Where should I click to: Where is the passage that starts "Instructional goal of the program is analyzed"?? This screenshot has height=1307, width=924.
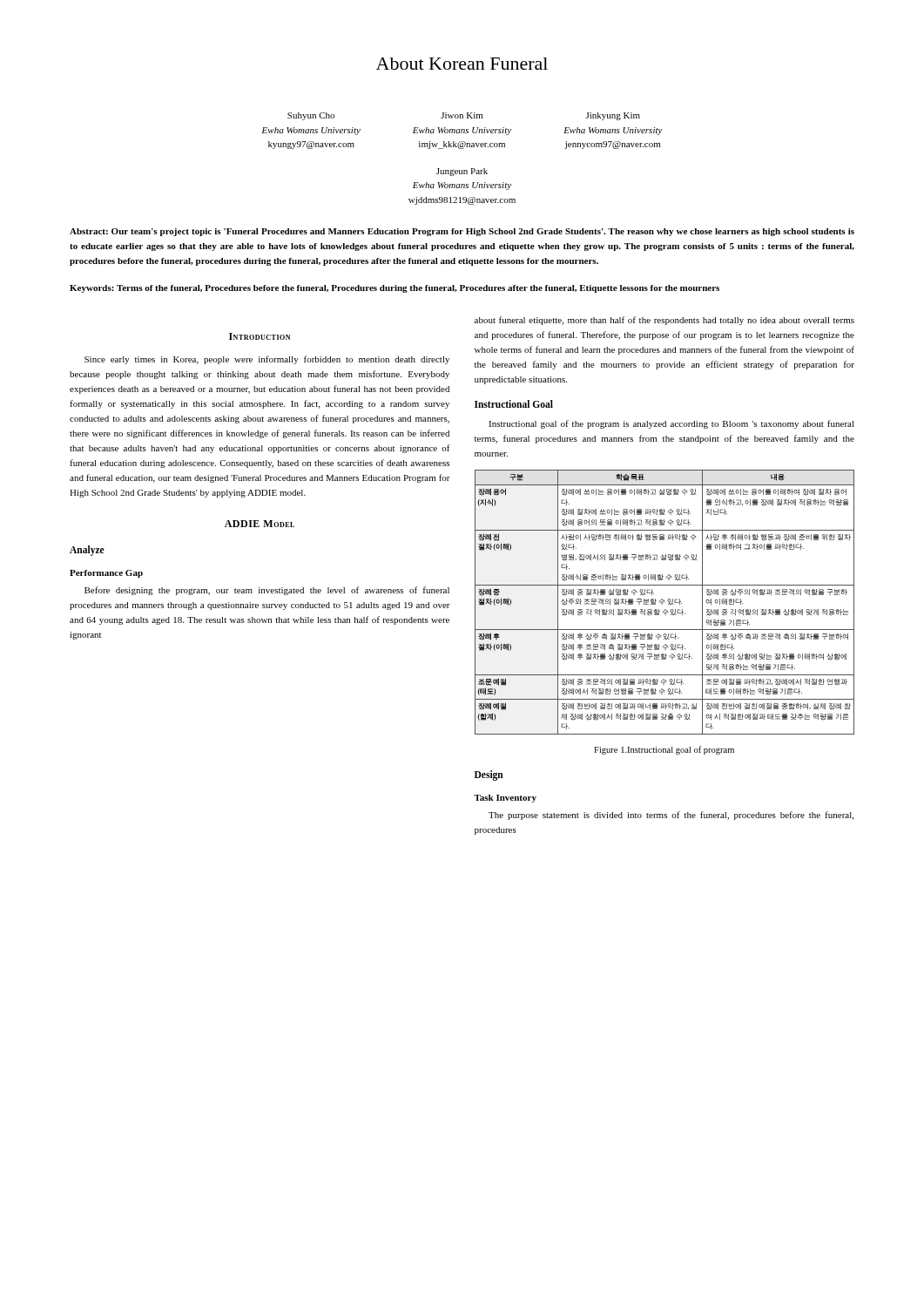[x=664, y=439]
